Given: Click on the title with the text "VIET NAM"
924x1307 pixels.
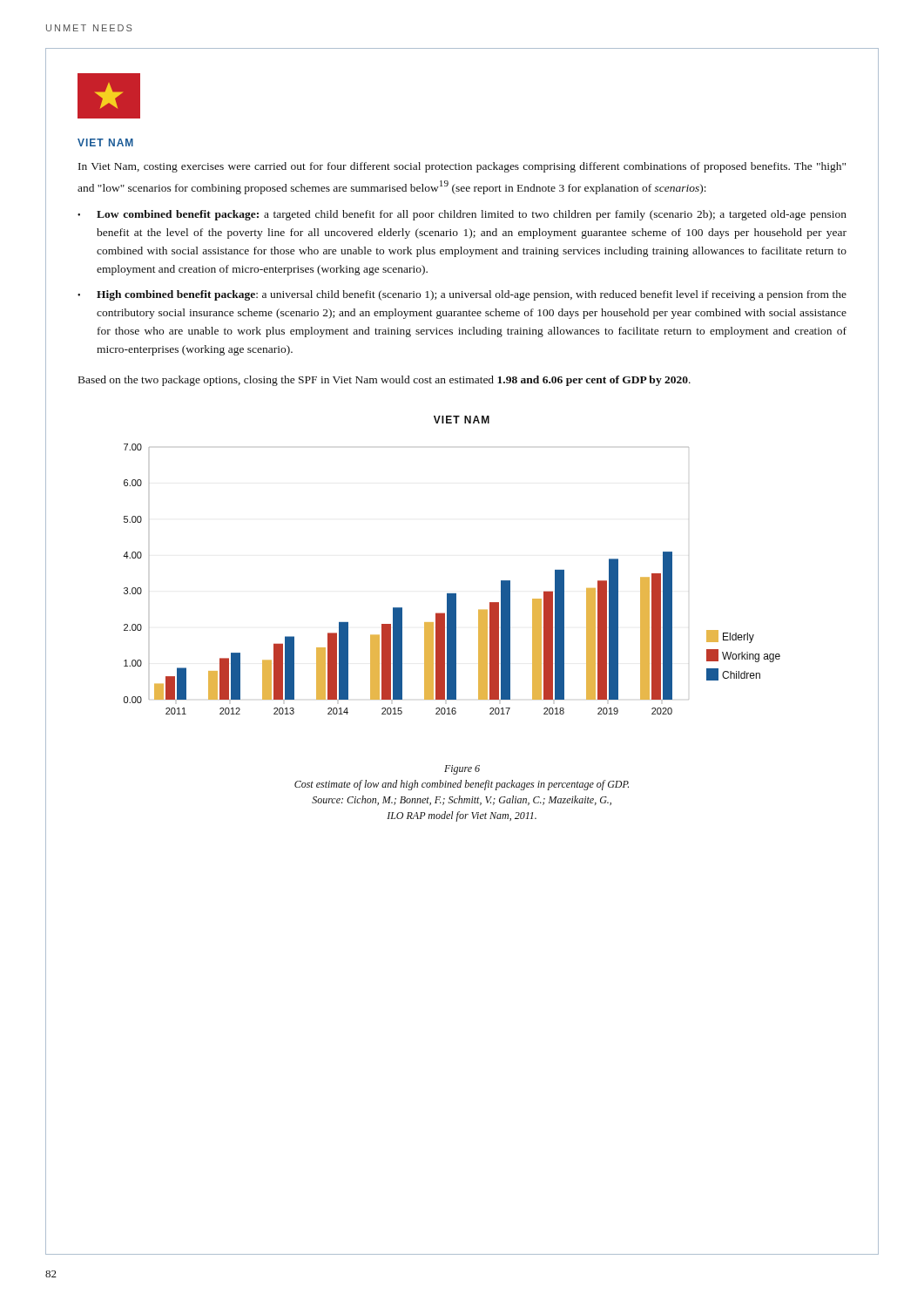Looking at the screenshot, I should tap(106, 143).
